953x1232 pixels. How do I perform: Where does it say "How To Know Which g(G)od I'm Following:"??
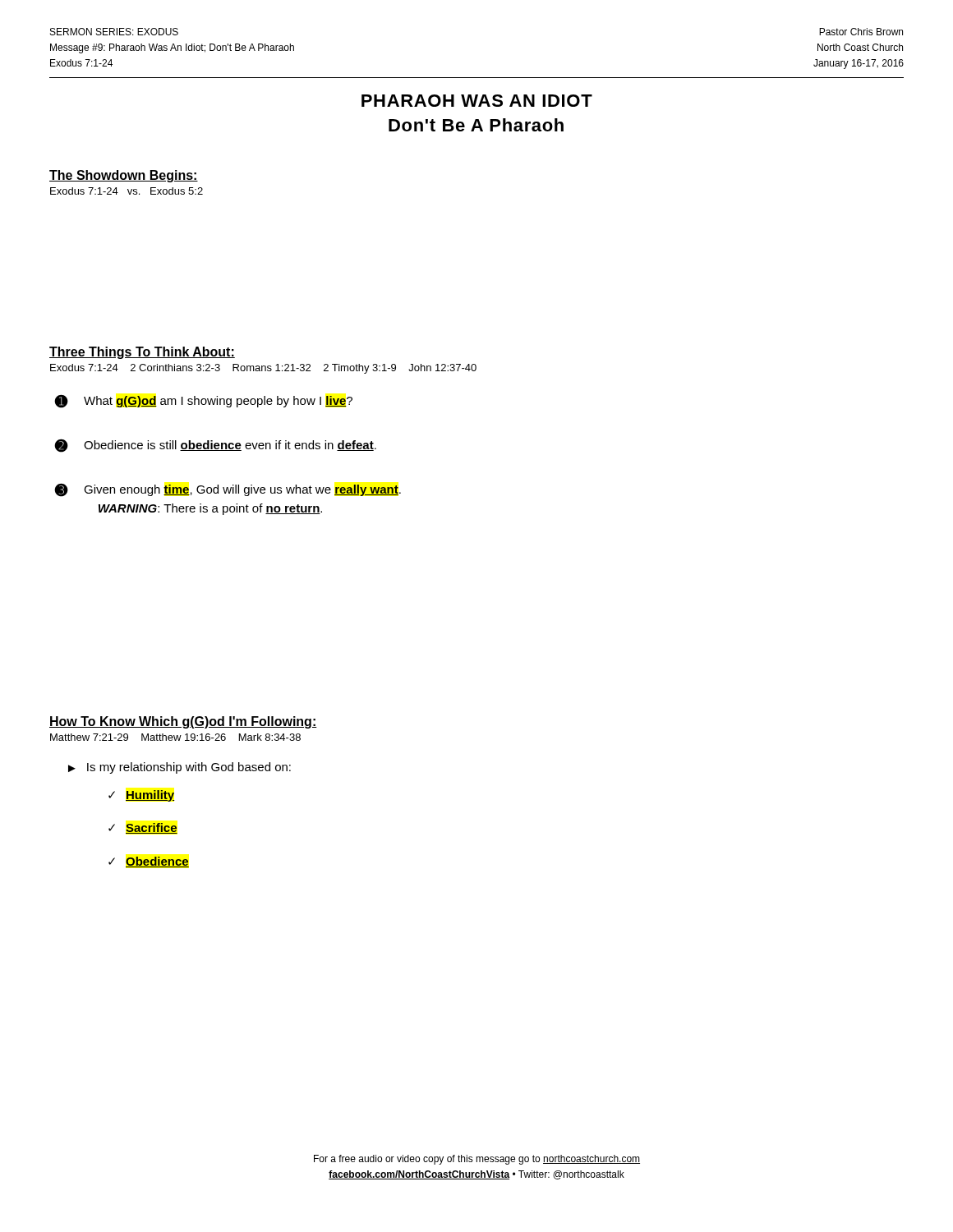(x=183, y=722)
